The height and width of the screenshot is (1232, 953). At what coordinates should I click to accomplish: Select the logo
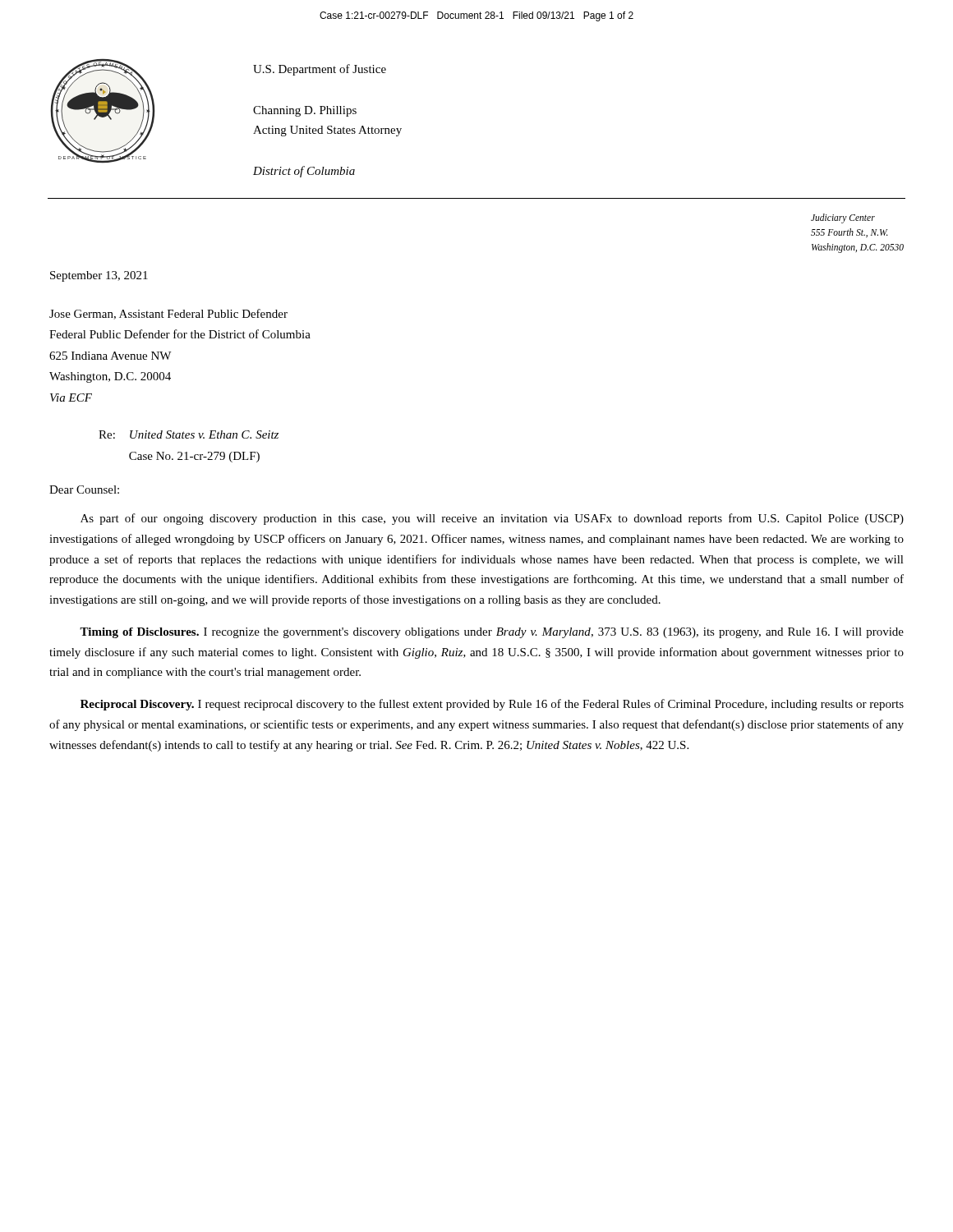click(110, 109)
